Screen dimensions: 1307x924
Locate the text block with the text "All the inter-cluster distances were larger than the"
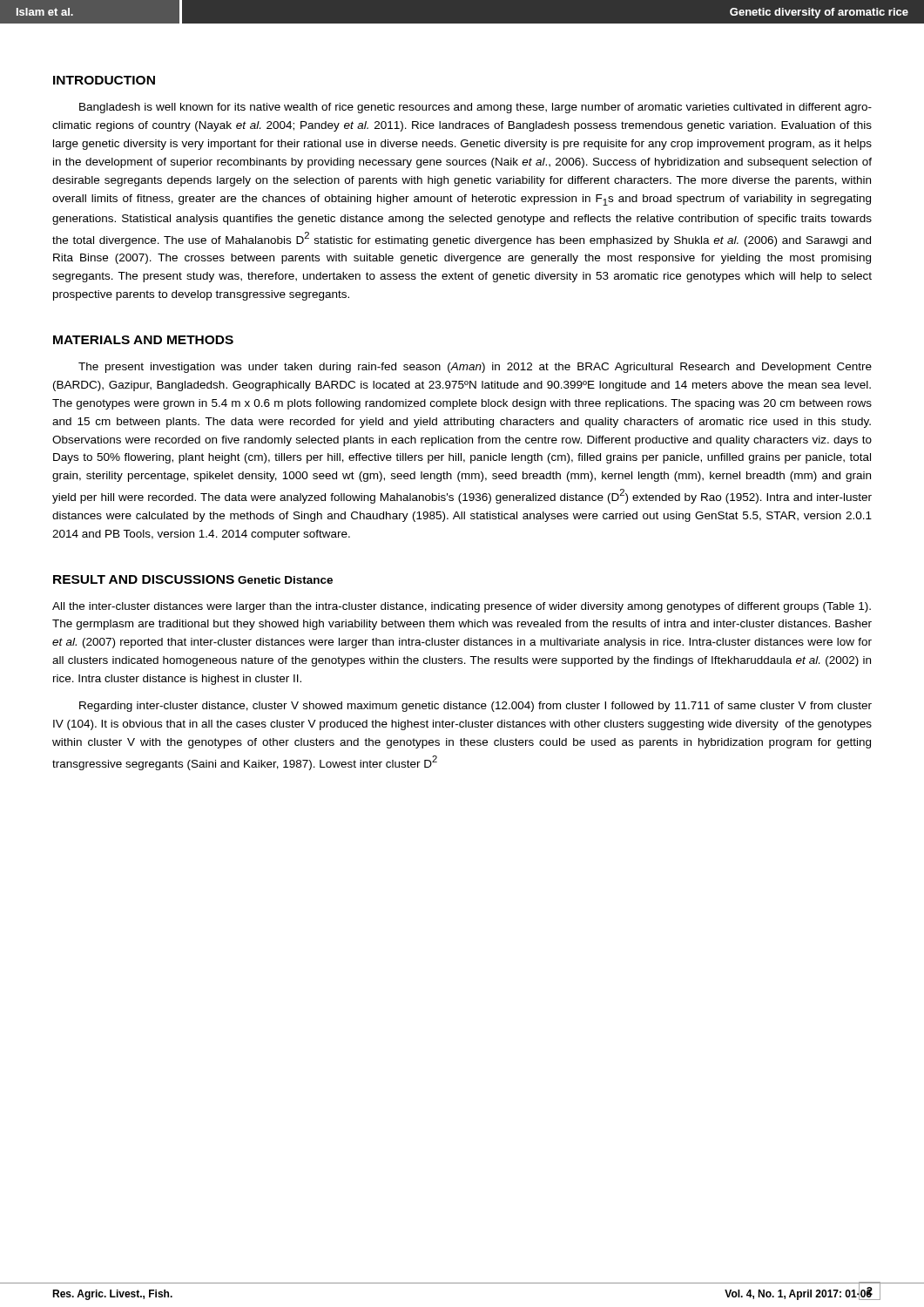click(x=462, y=642)
